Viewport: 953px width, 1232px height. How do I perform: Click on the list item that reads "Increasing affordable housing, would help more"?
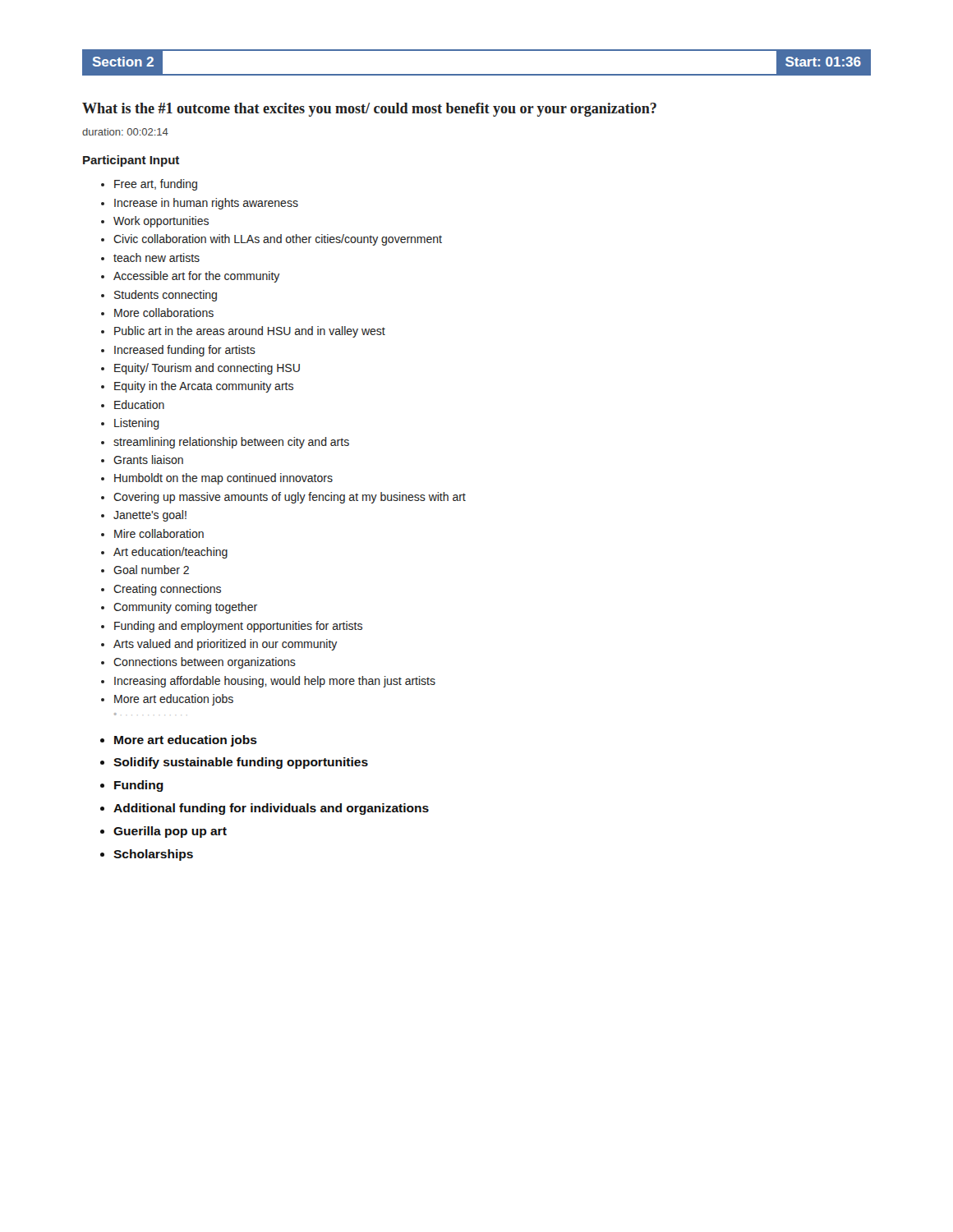click(x=274, y=681)
